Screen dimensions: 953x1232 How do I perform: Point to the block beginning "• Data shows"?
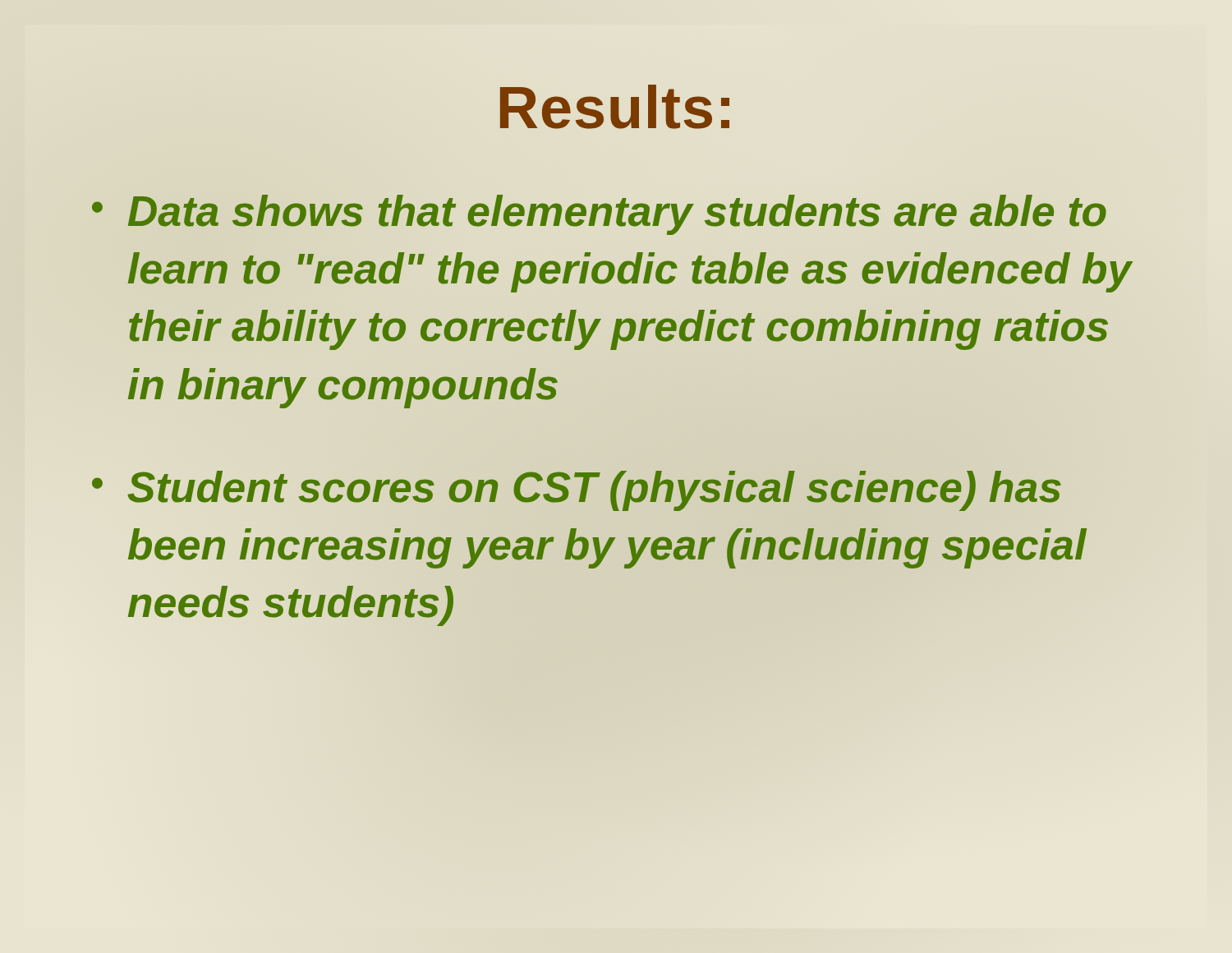pyautogui.click(x=612, y=298)
